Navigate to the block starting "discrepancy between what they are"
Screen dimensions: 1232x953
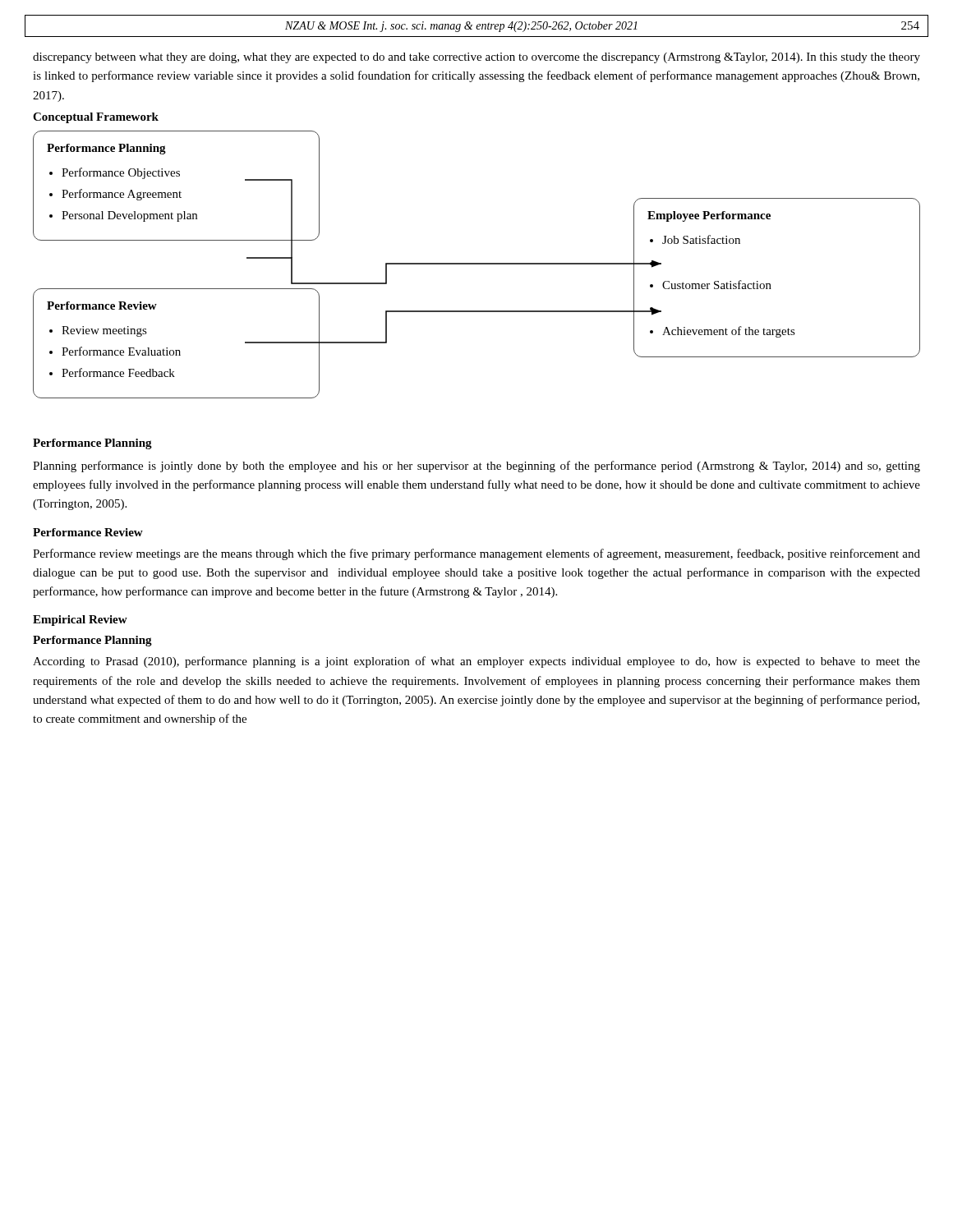476,76
